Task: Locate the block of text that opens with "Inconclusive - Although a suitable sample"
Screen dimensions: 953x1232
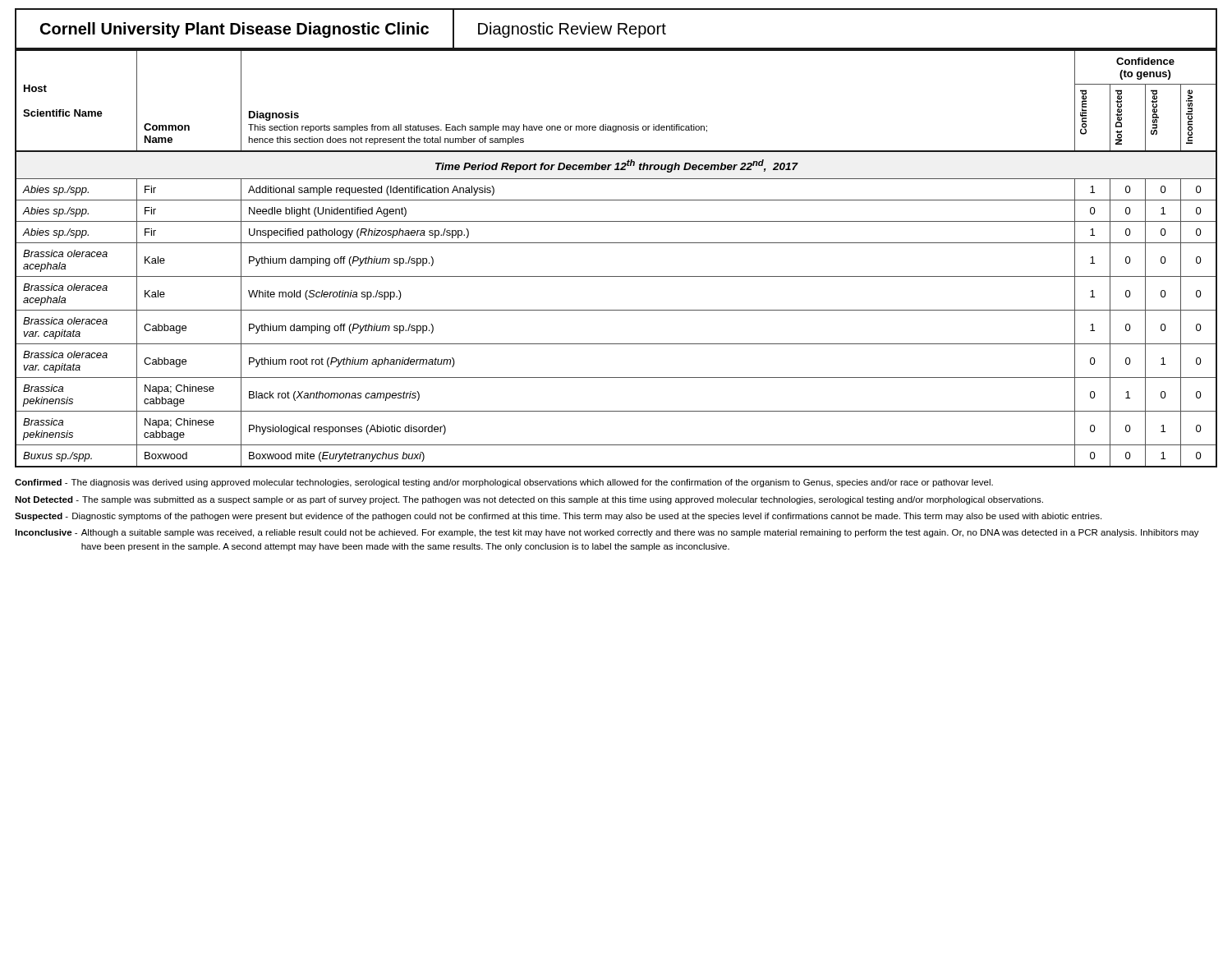Action: click(616, 540)
